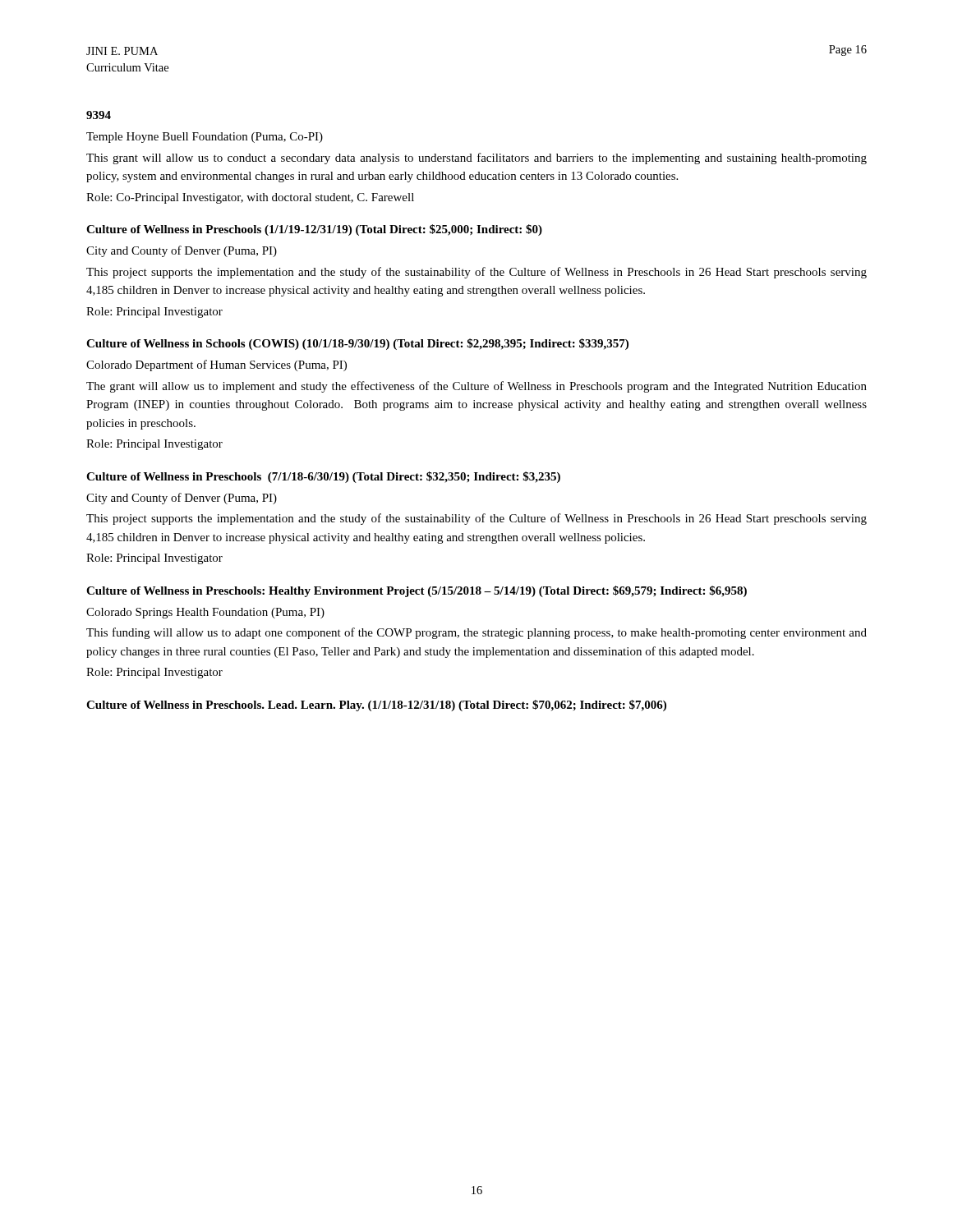The width and height of the screenshot is (953, 1232).
Task: Point to the block starting "Culture of Wellness in Preschools (1/1/19-12/31/19)"
Action: tap(314, 229)
